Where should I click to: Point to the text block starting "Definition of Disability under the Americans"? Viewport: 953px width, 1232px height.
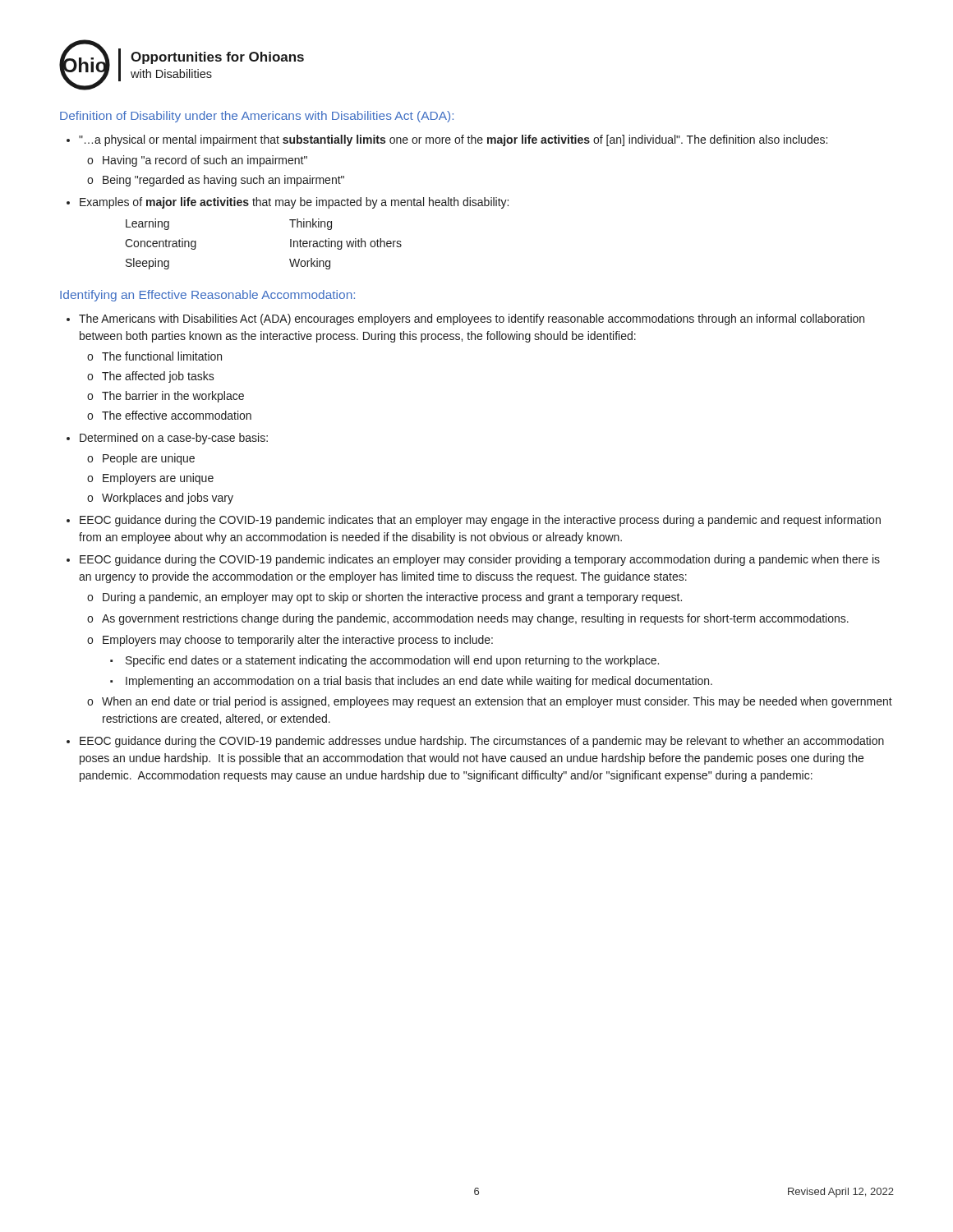coord(257,115)
